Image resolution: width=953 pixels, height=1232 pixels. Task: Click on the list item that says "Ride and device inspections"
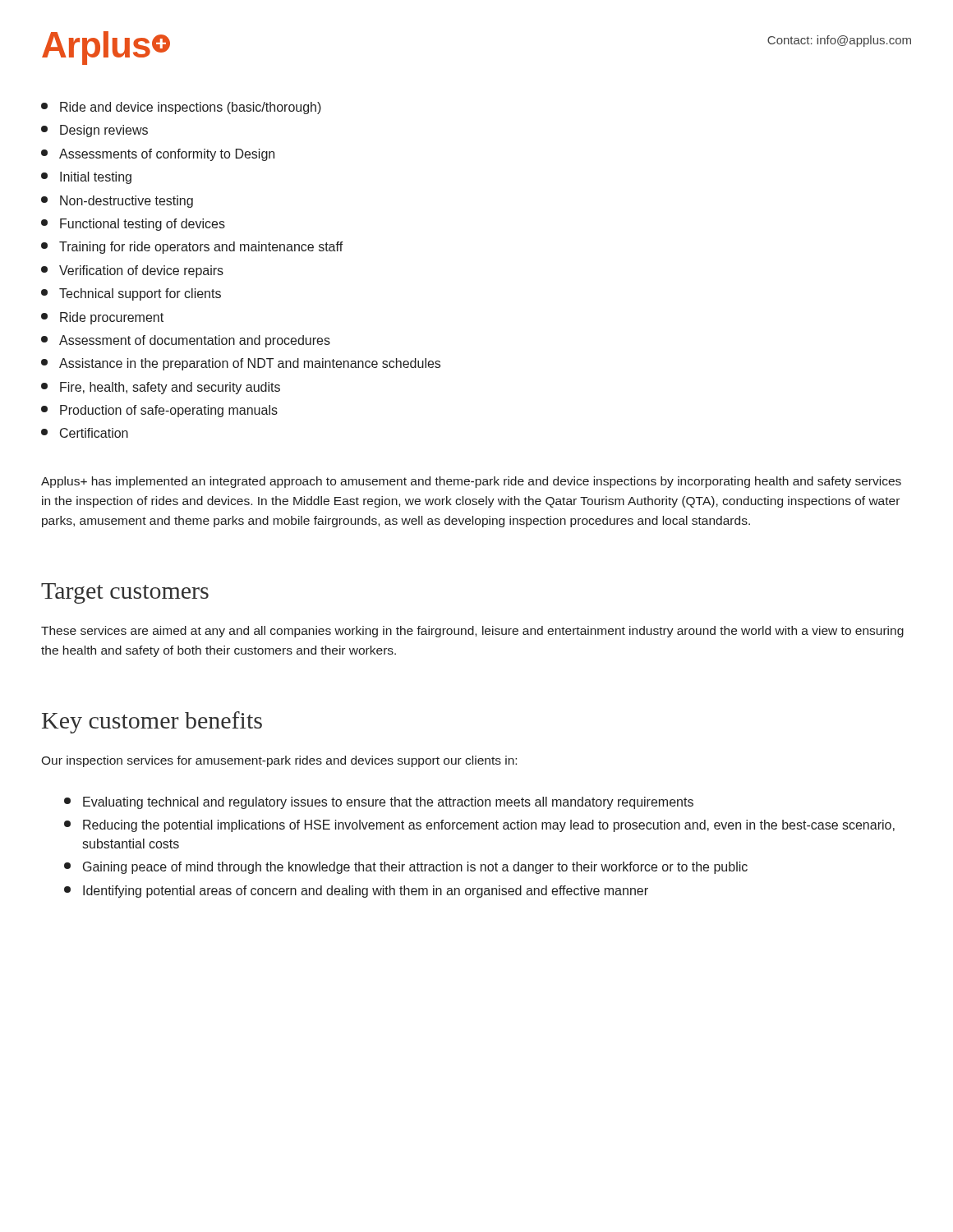click(181, 108)
